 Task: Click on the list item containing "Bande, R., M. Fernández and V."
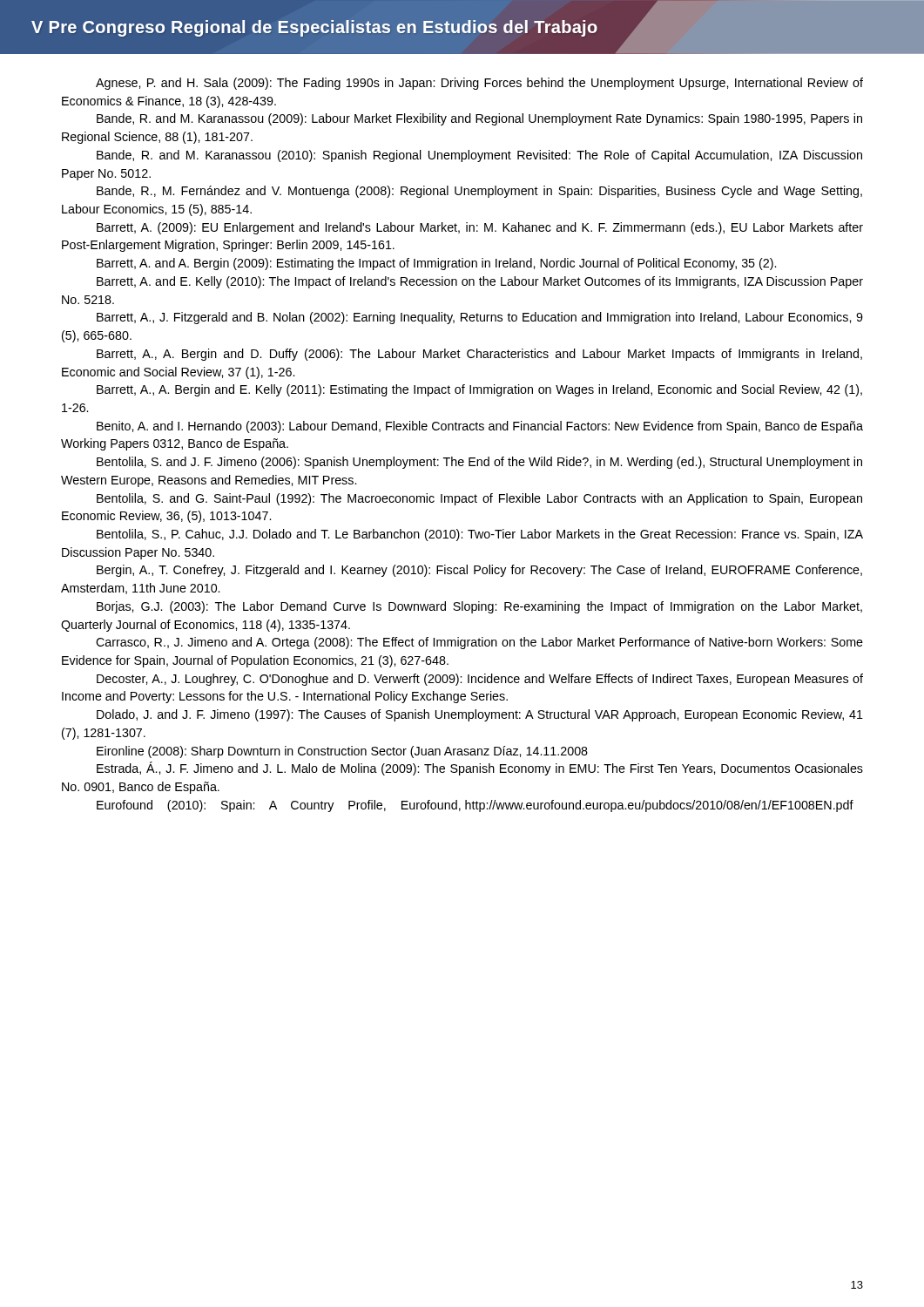click(462, 200)
